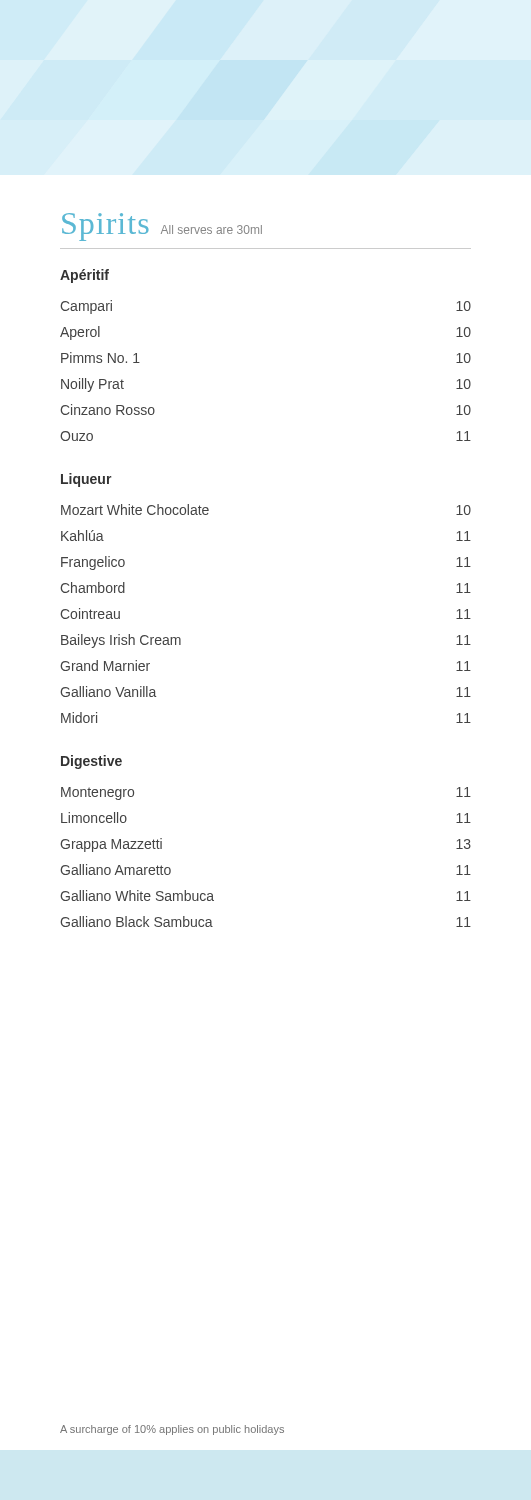
Task: Locate the text "Baileys Irish Cream11"
Action: pos(124,640)
